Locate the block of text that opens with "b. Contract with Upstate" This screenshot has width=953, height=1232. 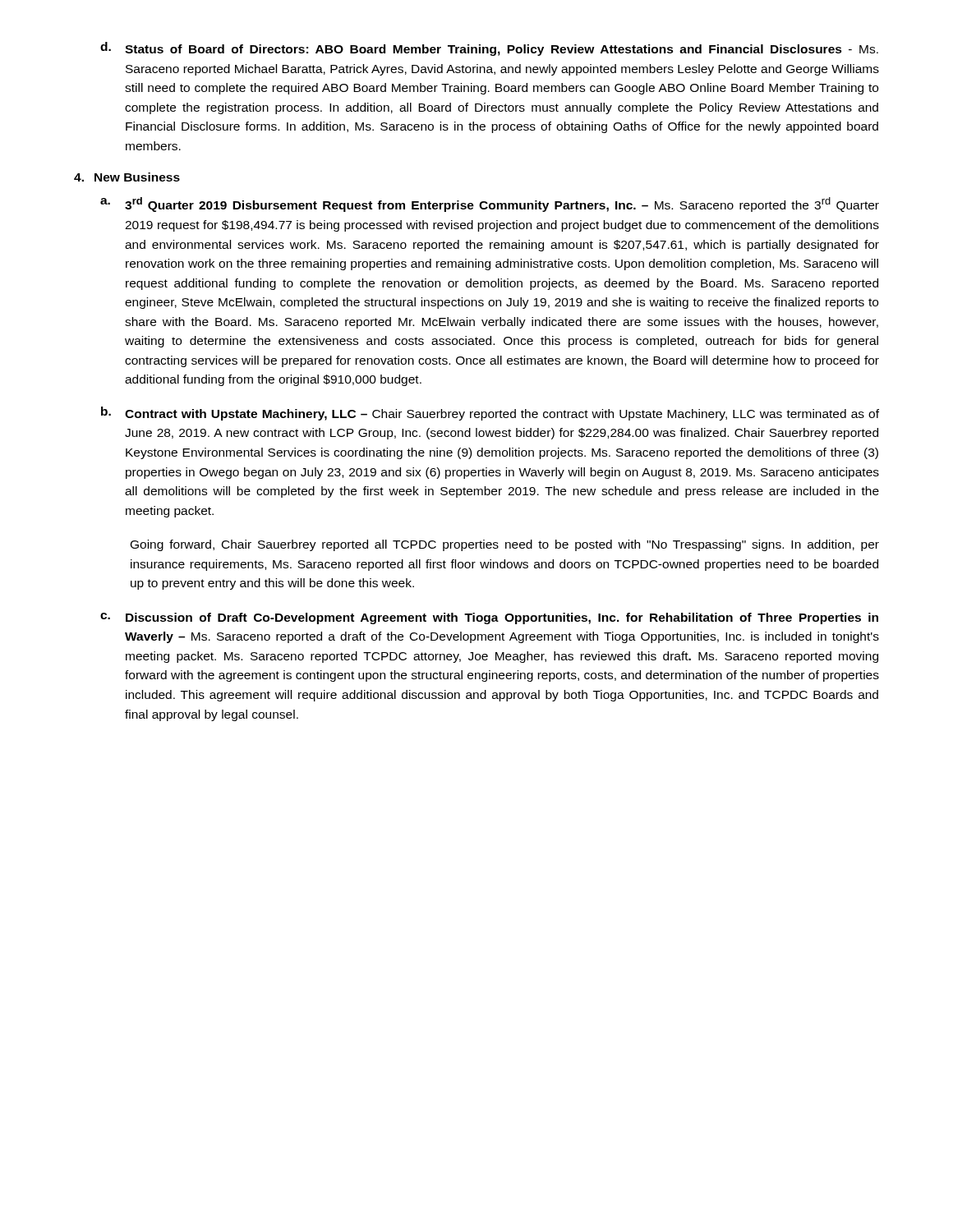point(490,462)
